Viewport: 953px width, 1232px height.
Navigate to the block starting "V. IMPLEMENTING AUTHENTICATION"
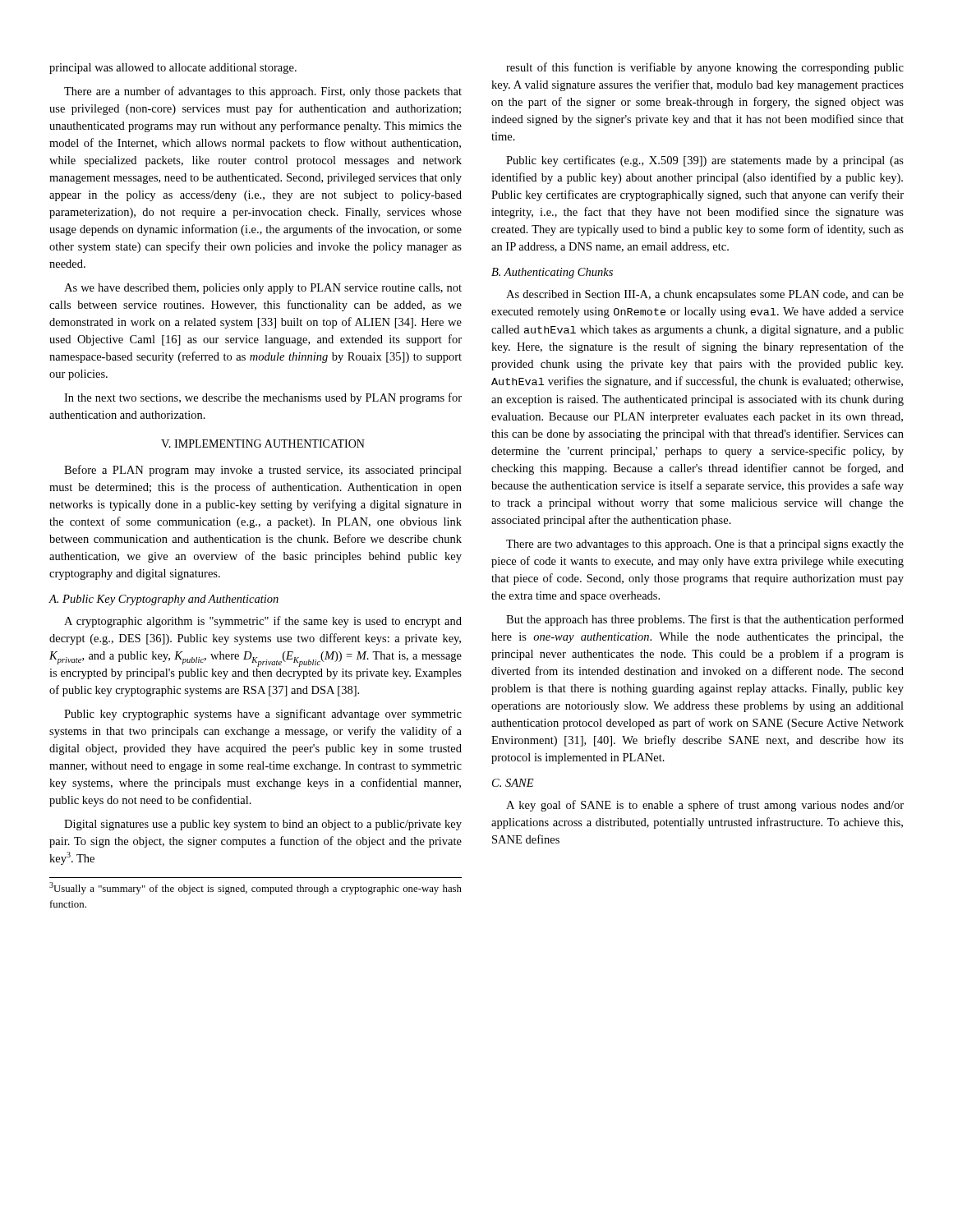[255, 444]
